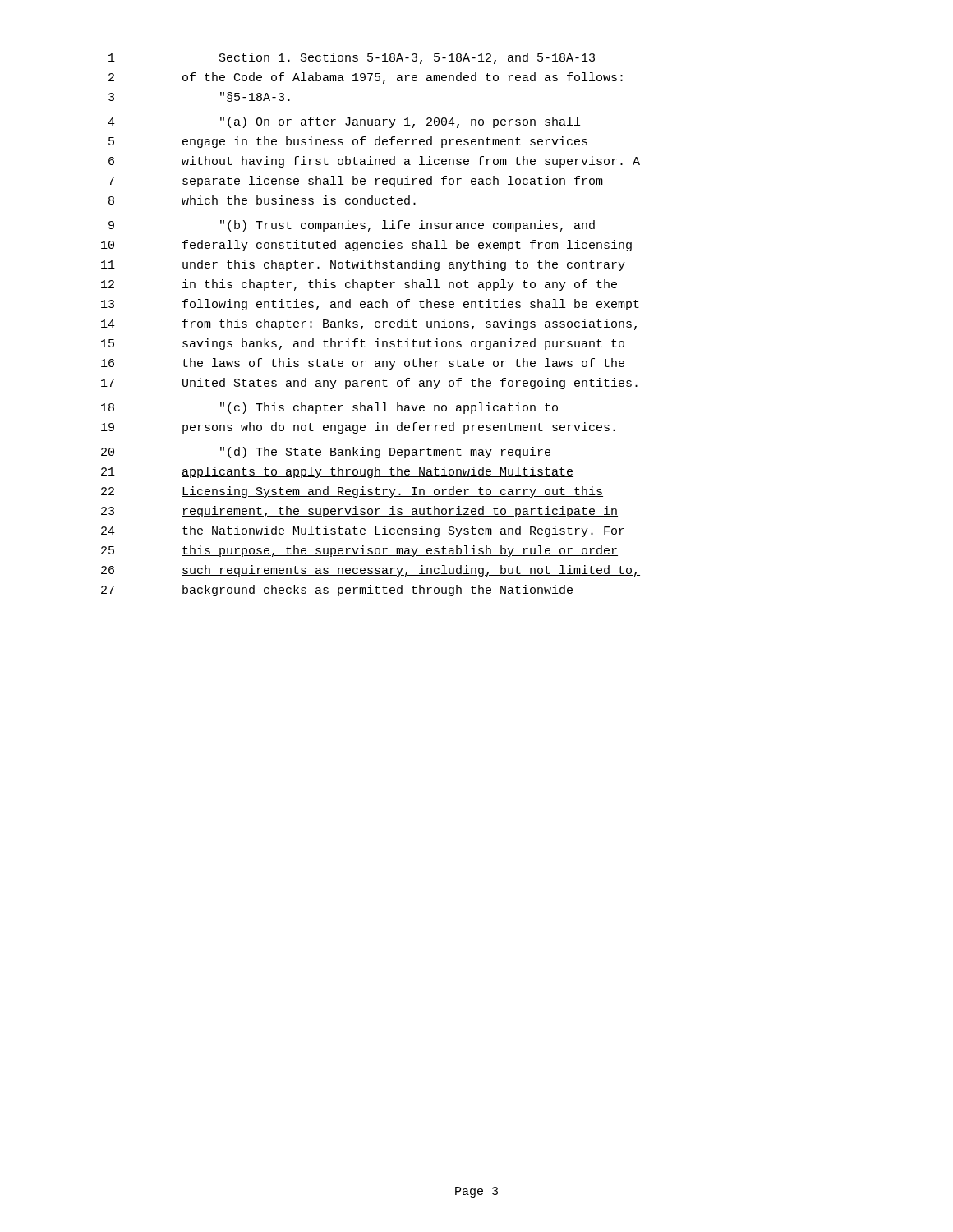Select the list item with the text "8 which the business is conducted."

coord(262,200)
